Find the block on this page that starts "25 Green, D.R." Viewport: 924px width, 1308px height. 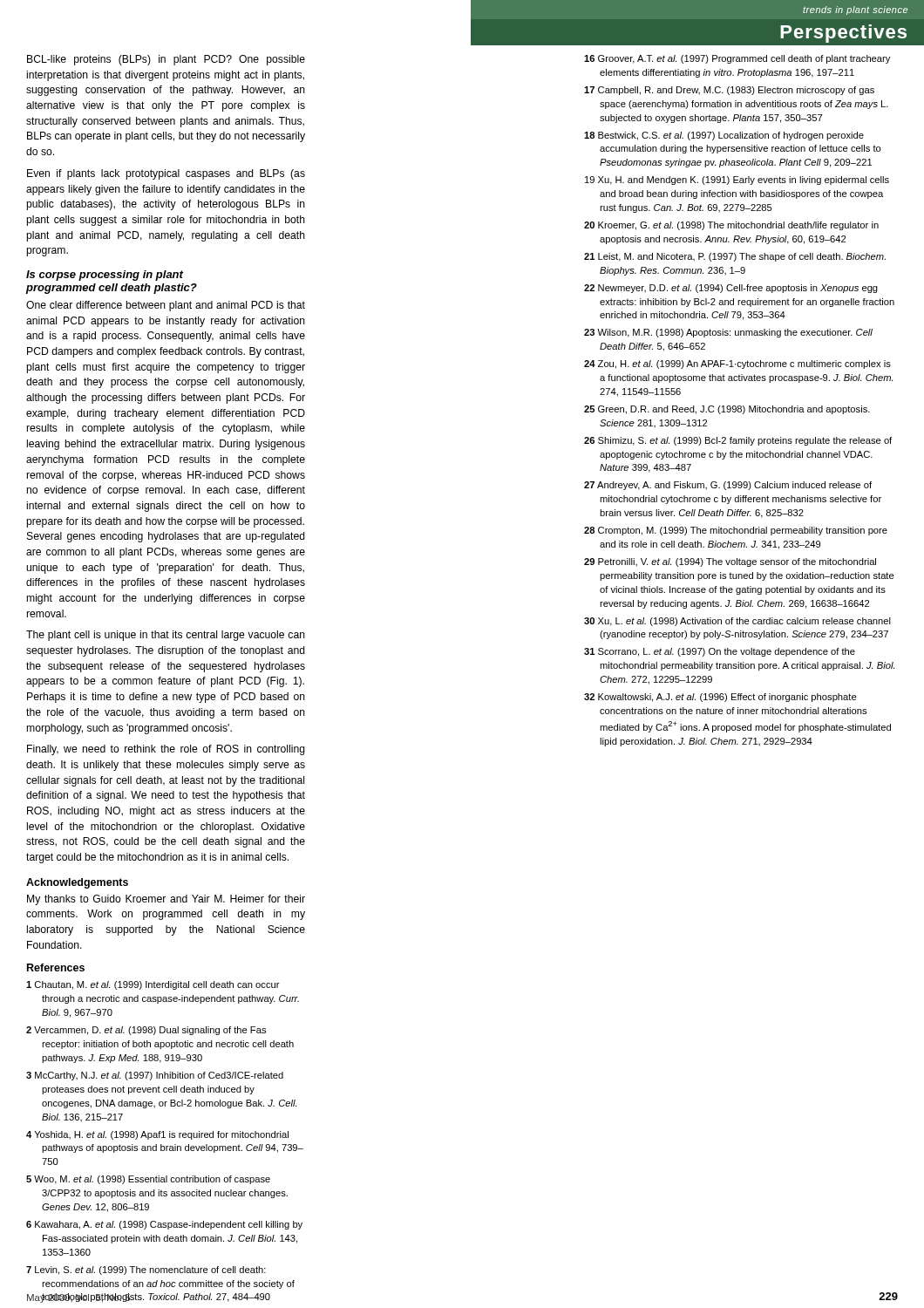[x=727, y=416]
